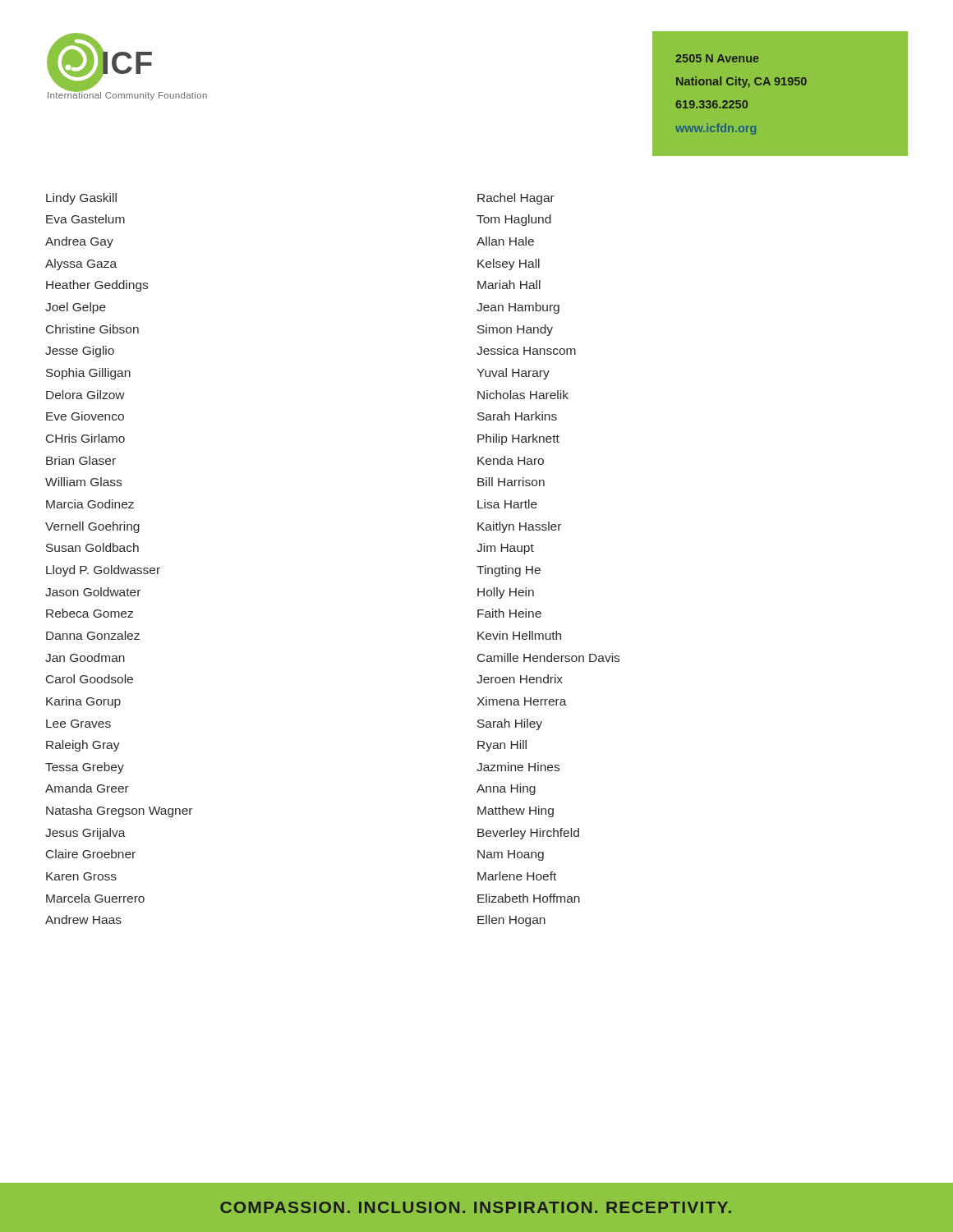Viewport: 953px width, 1232px height.
Task: Click on the list item that reads "Eve Giovenco"
Action: (x=85, y=416)
